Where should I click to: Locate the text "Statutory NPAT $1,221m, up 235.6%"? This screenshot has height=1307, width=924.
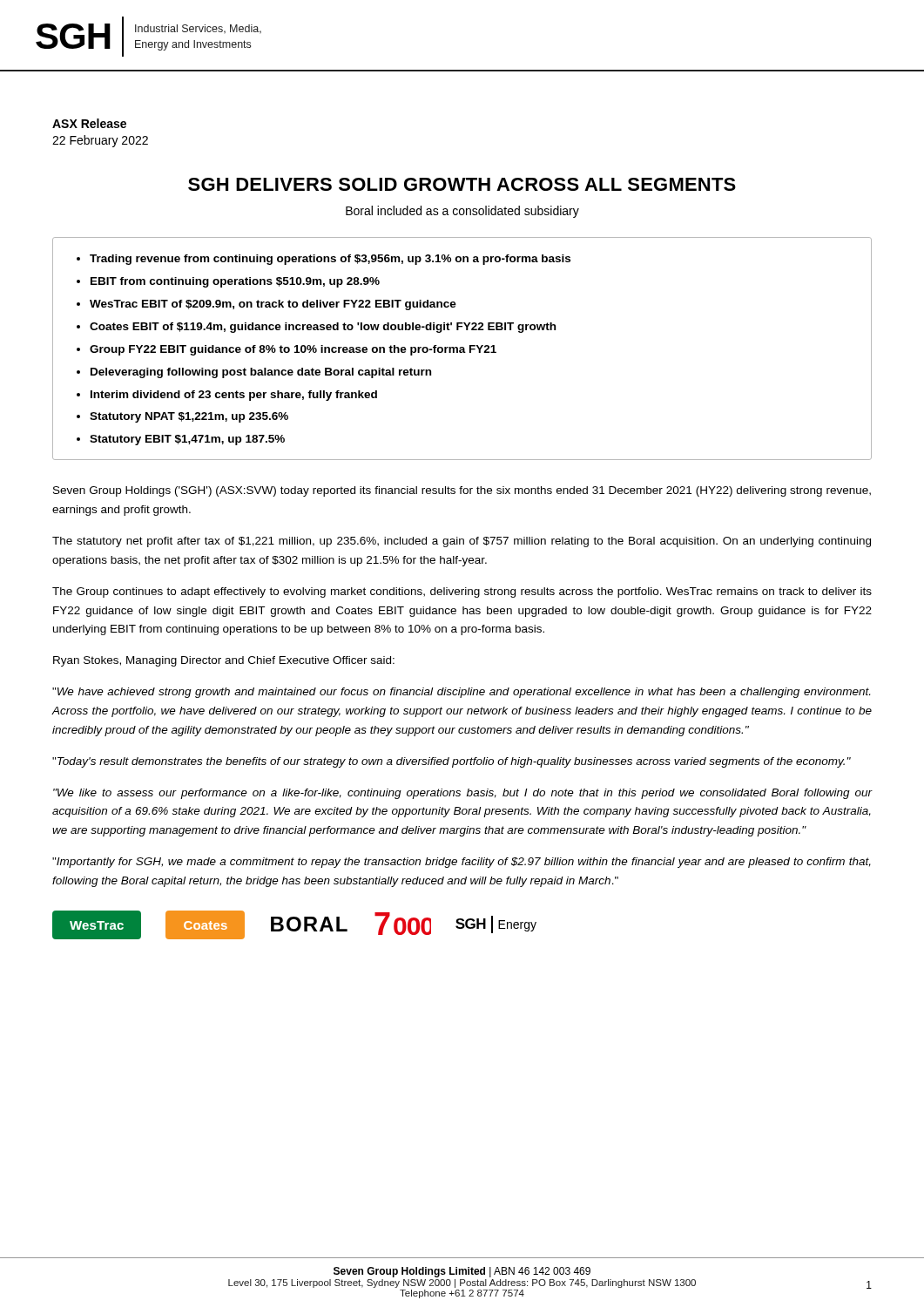coord(189,416)
